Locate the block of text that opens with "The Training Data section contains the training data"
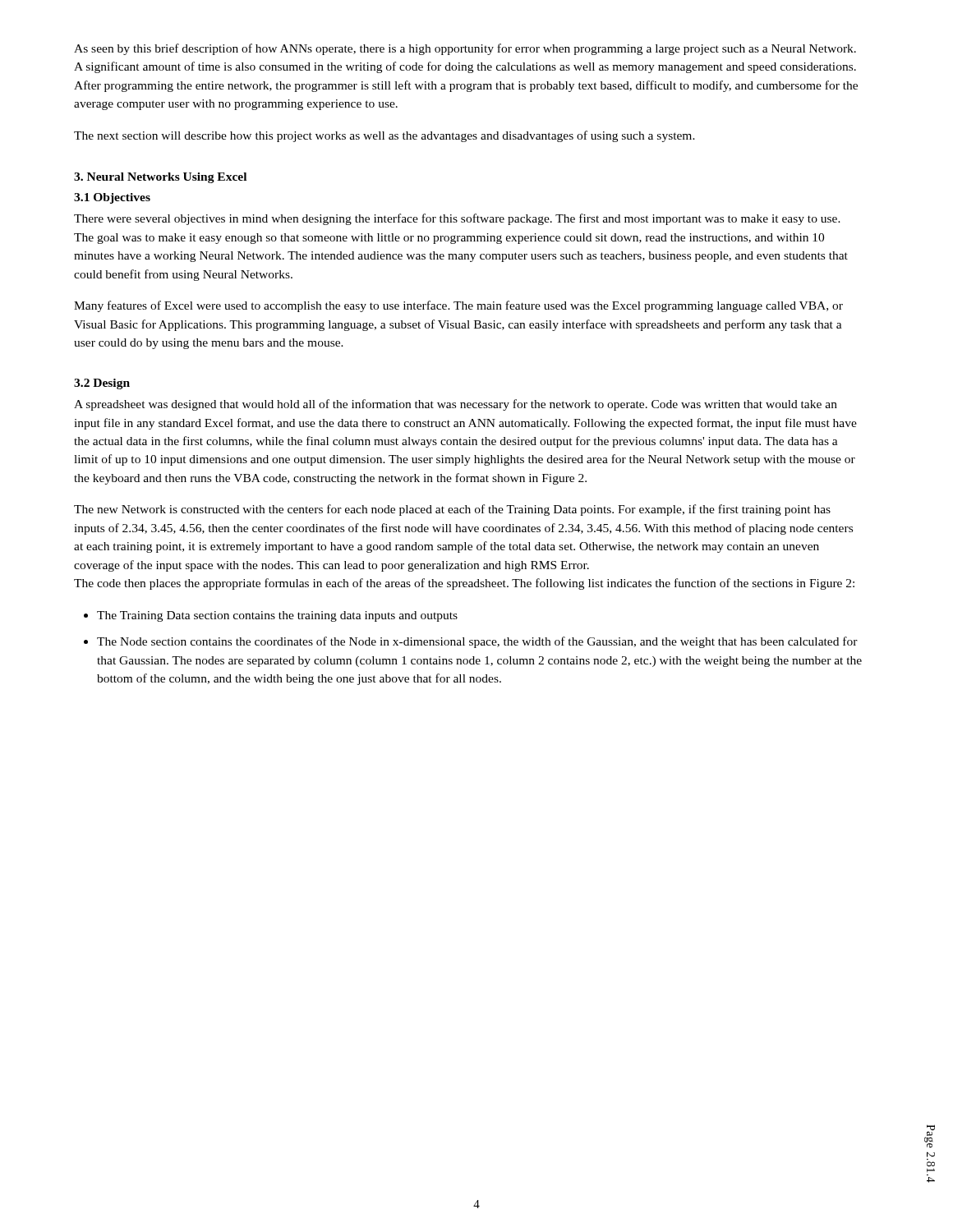This screenshot has height=1232, width=953. click(x=277, y=615)
